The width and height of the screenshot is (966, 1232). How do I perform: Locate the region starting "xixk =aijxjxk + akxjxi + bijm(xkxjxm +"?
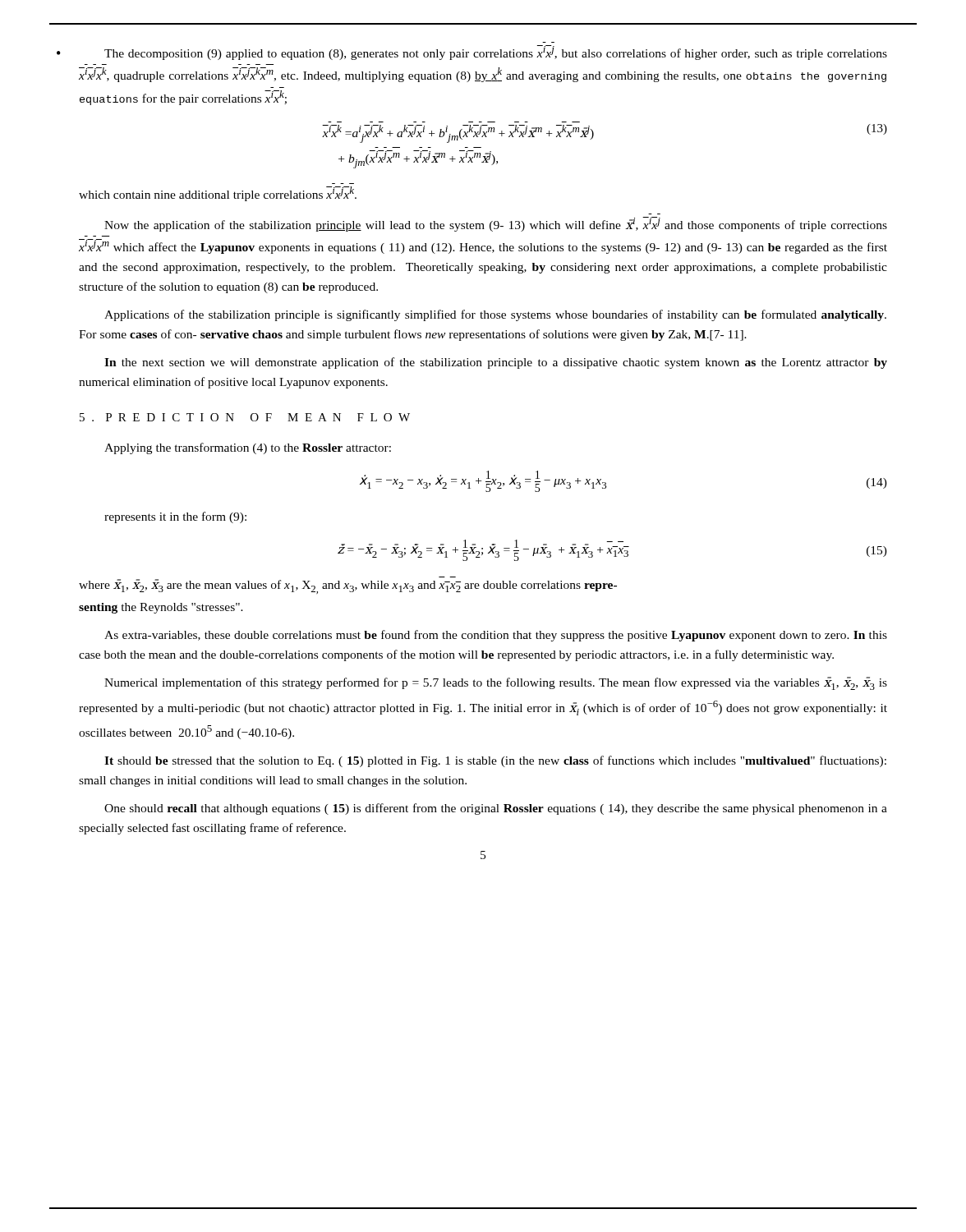[x=450, y=134]
